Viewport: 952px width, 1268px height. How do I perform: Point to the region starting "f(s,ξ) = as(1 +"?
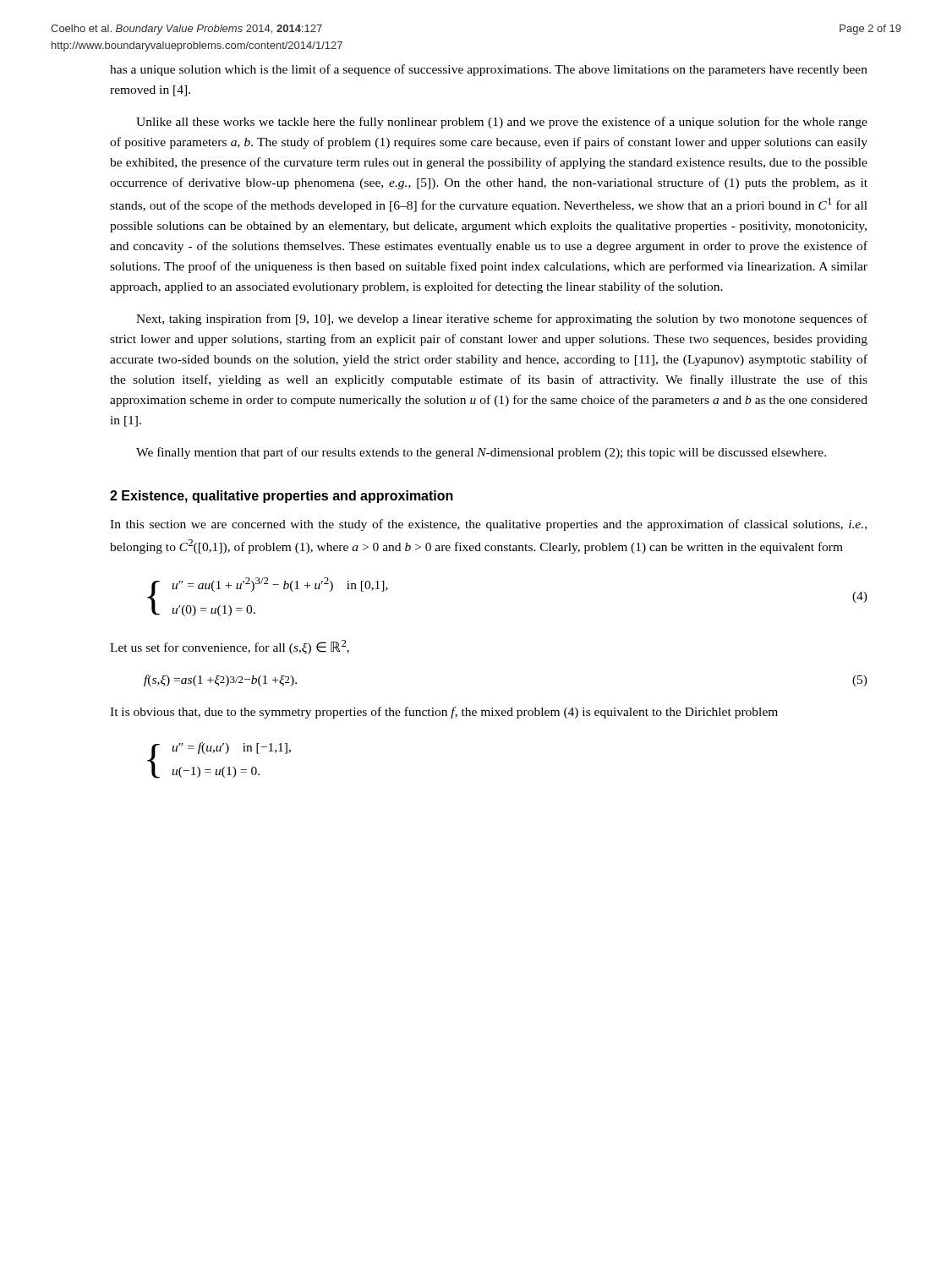(x=216, y=680)
